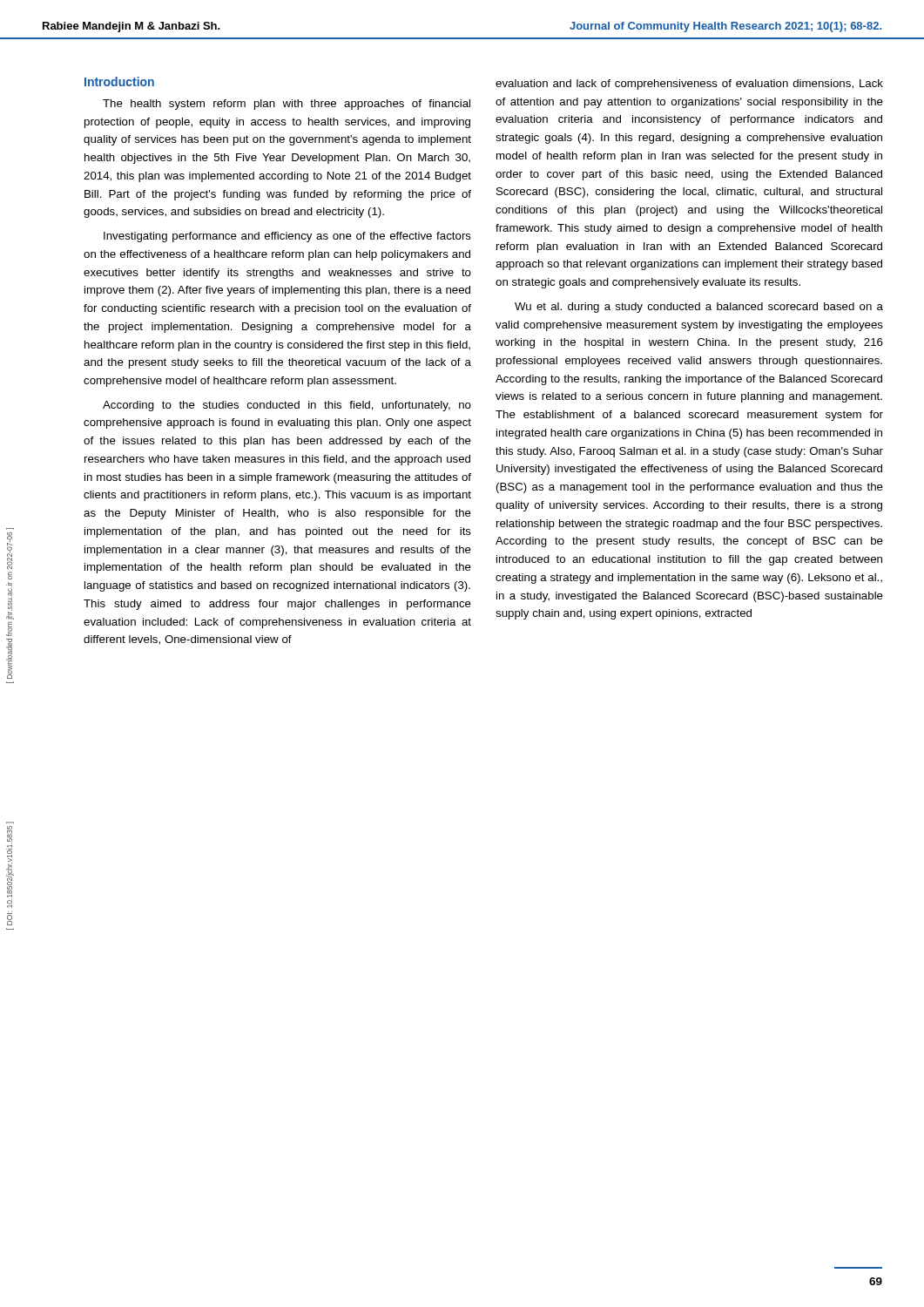Click the passage that begins "The health system reform plan"
924x1307 pixels.
click(x=277, y=372)
